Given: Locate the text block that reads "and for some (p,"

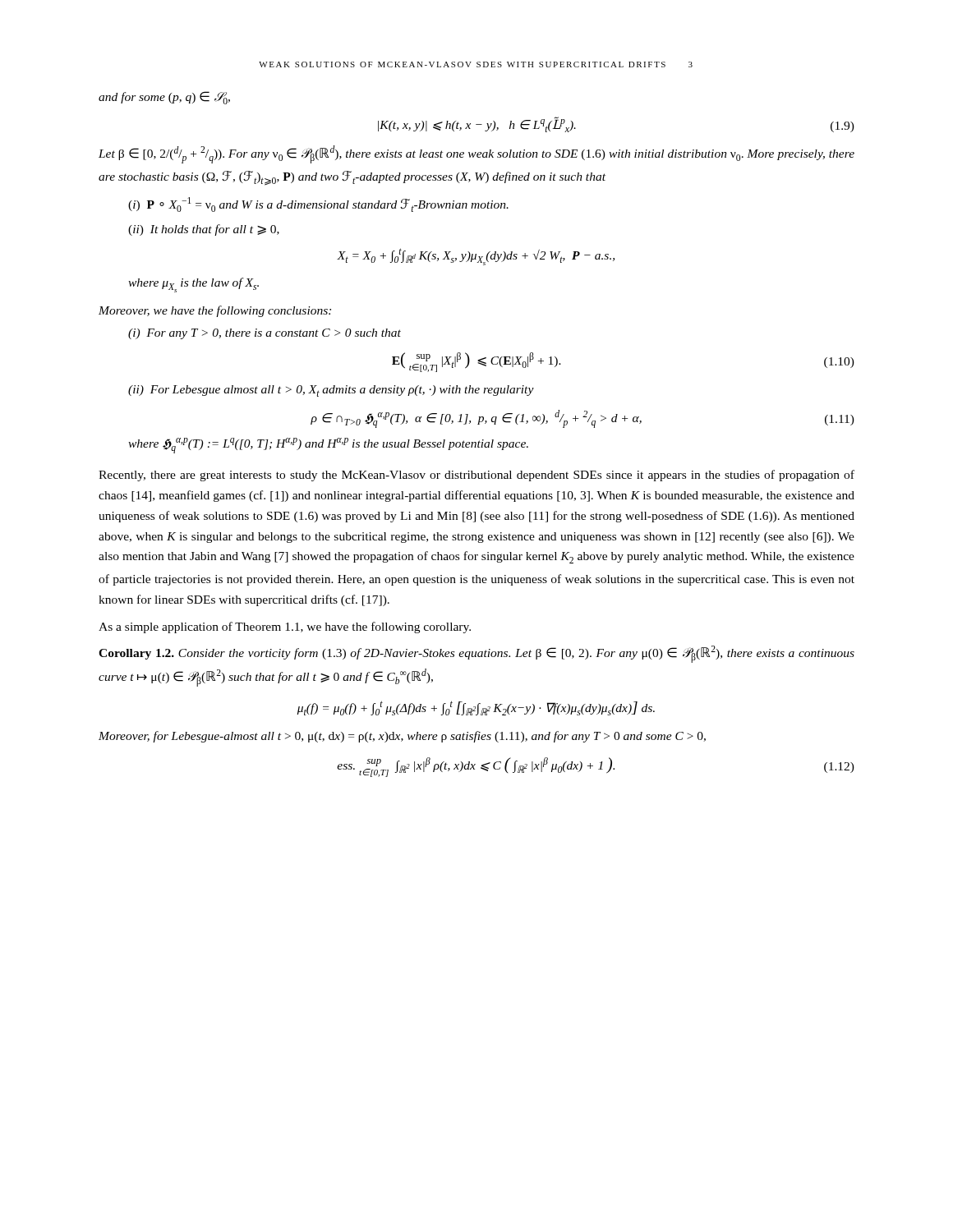Looking at the screenshot, I should click(x=165, y=98).
